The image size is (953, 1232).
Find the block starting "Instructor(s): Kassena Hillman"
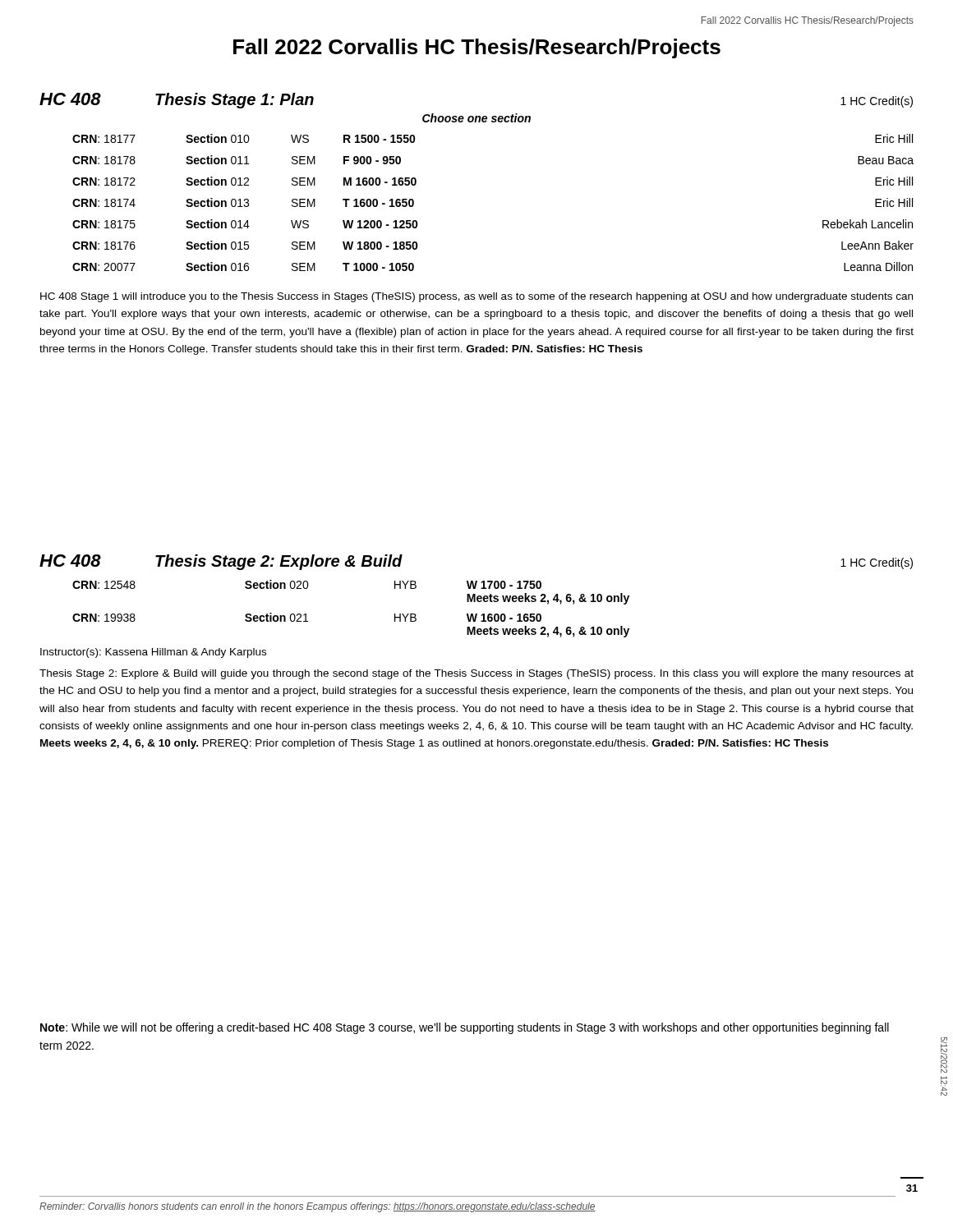153,652
